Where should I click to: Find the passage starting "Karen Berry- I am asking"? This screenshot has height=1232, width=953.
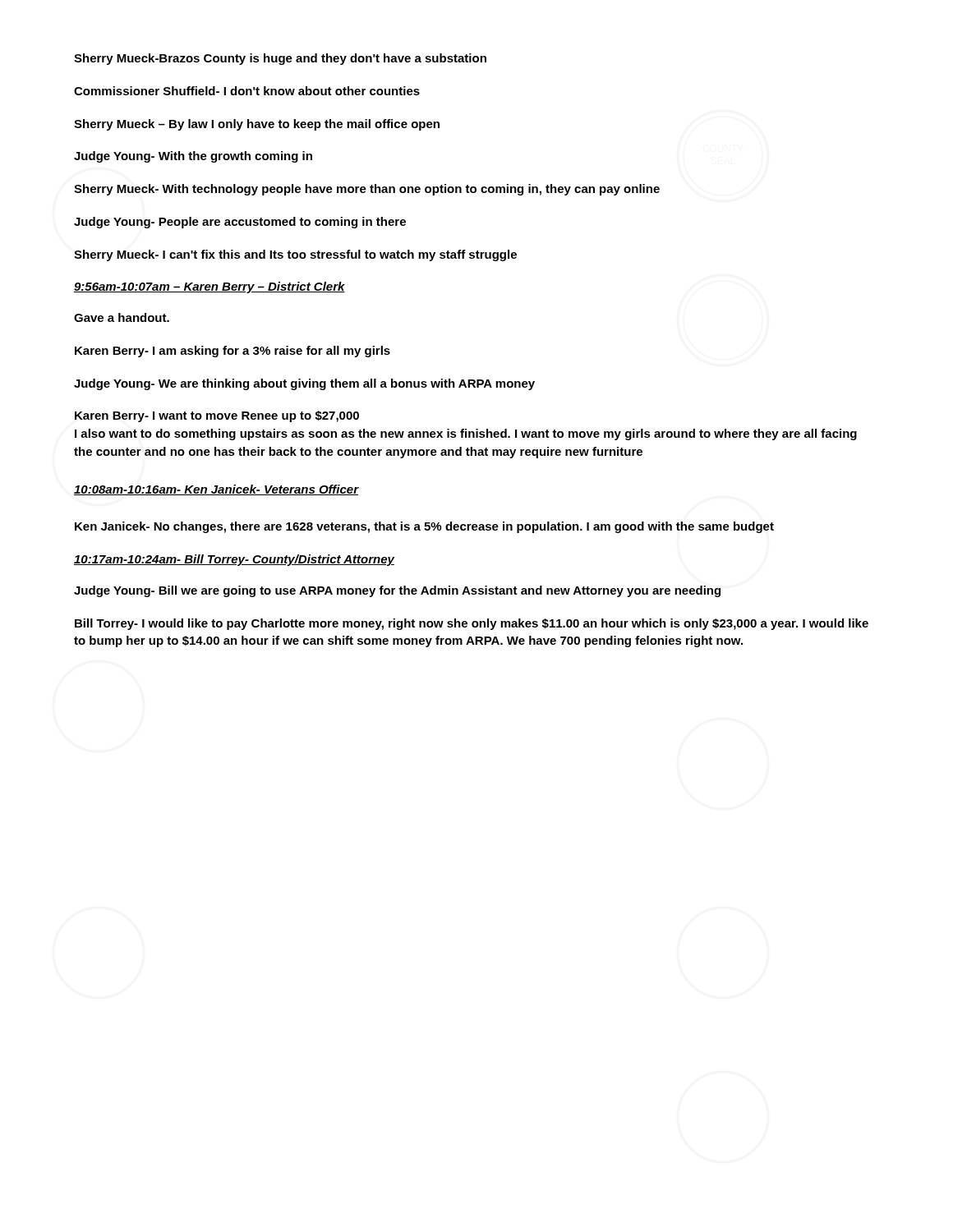click(232, 350)
